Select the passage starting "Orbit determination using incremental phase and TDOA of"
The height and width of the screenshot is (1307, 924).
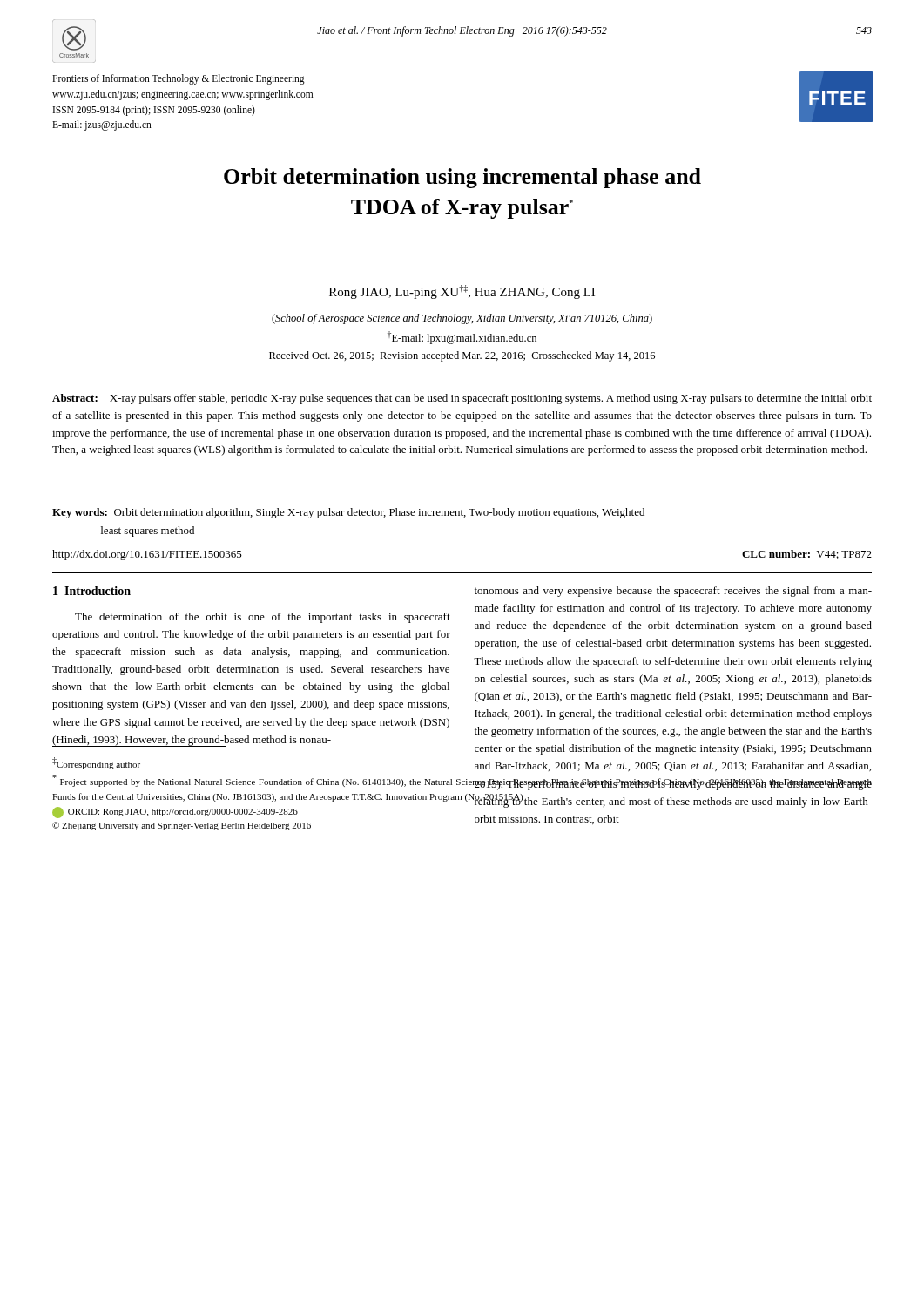(462, 192)
